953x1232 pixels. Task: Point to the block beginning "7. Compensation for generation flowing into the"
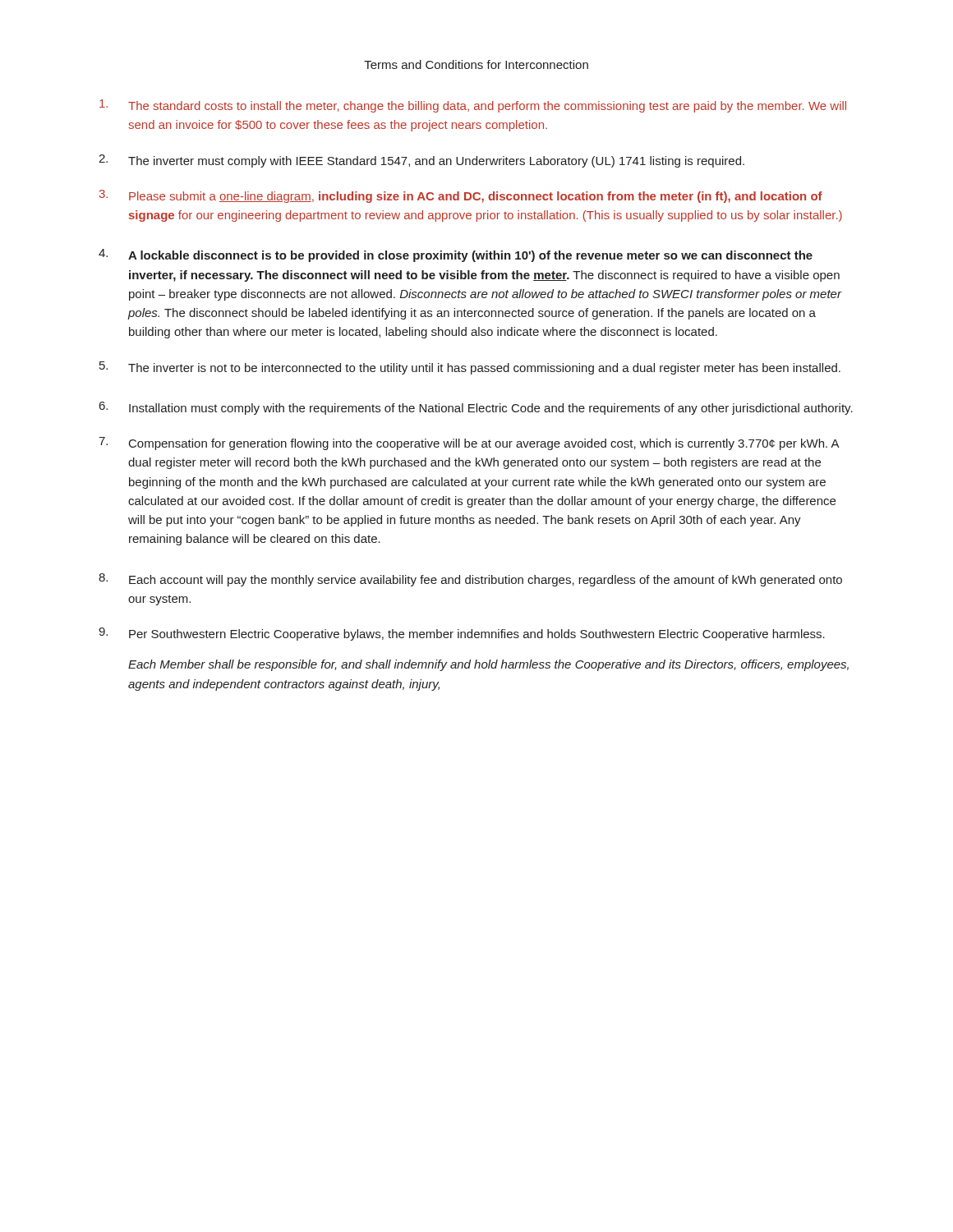pos(476,491)
